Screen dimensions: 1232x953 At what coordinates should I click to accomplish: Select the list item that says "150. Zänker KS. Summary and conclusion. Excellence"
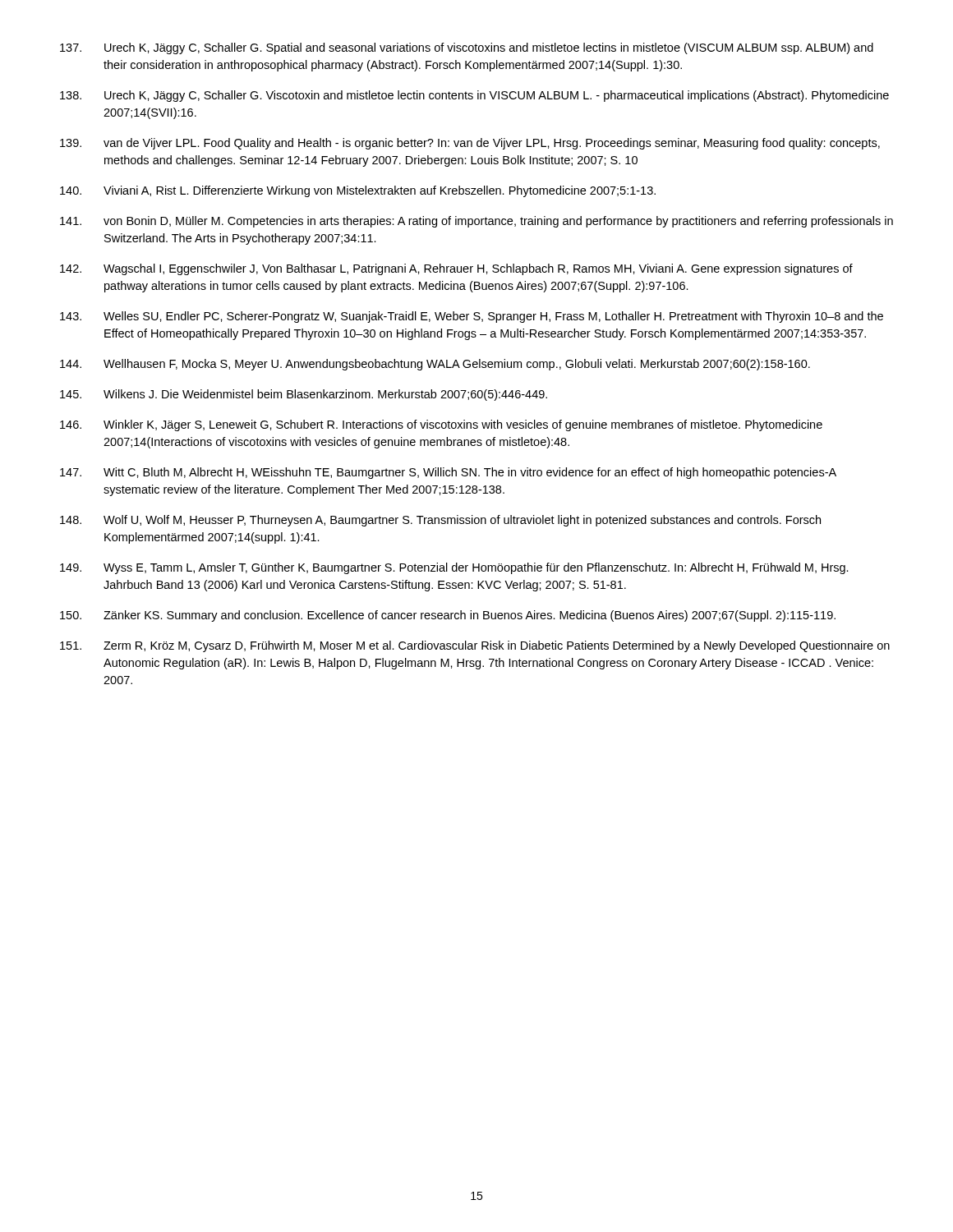476,616
